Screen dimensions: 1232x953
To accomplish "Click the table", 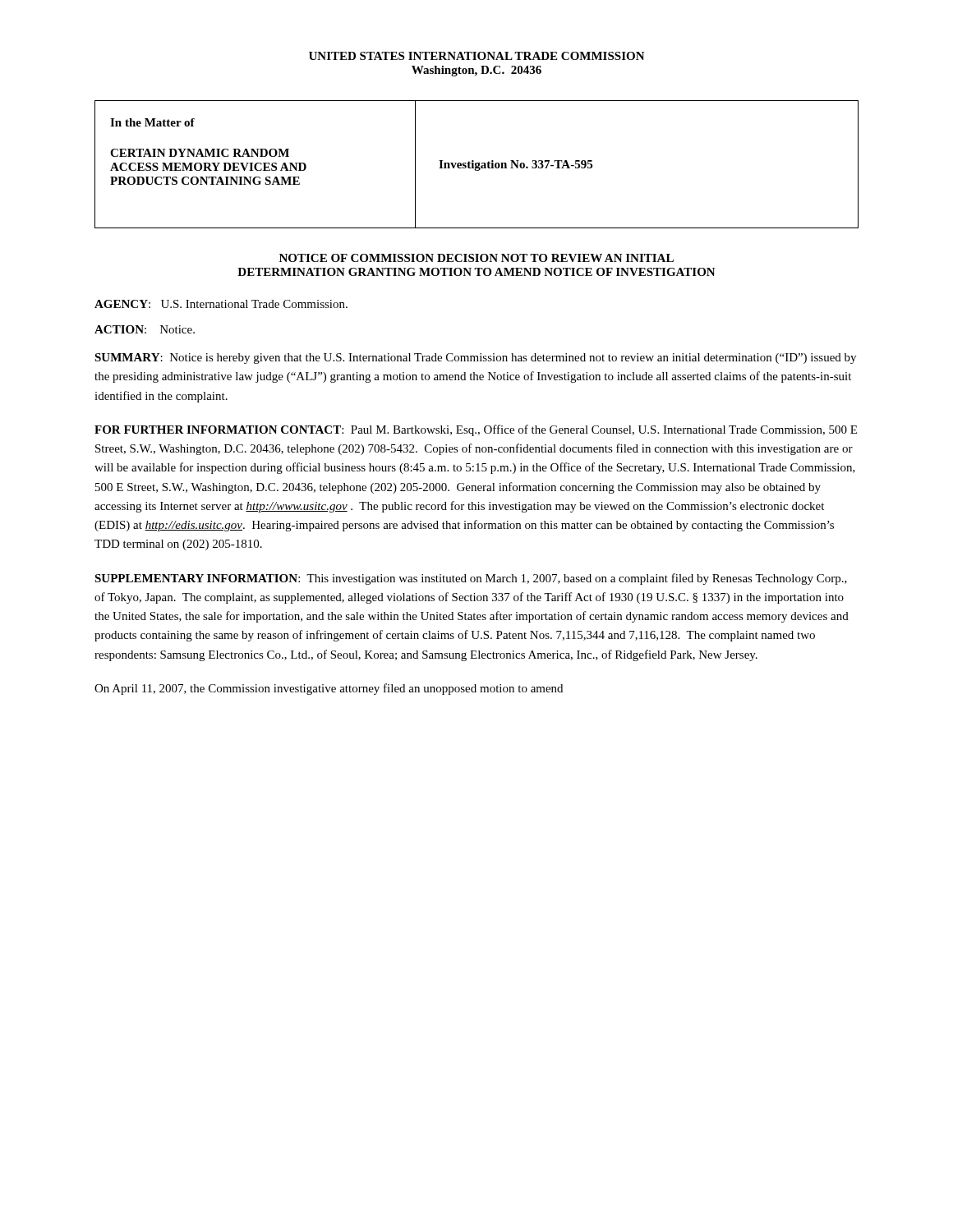I will coord(476,164).
